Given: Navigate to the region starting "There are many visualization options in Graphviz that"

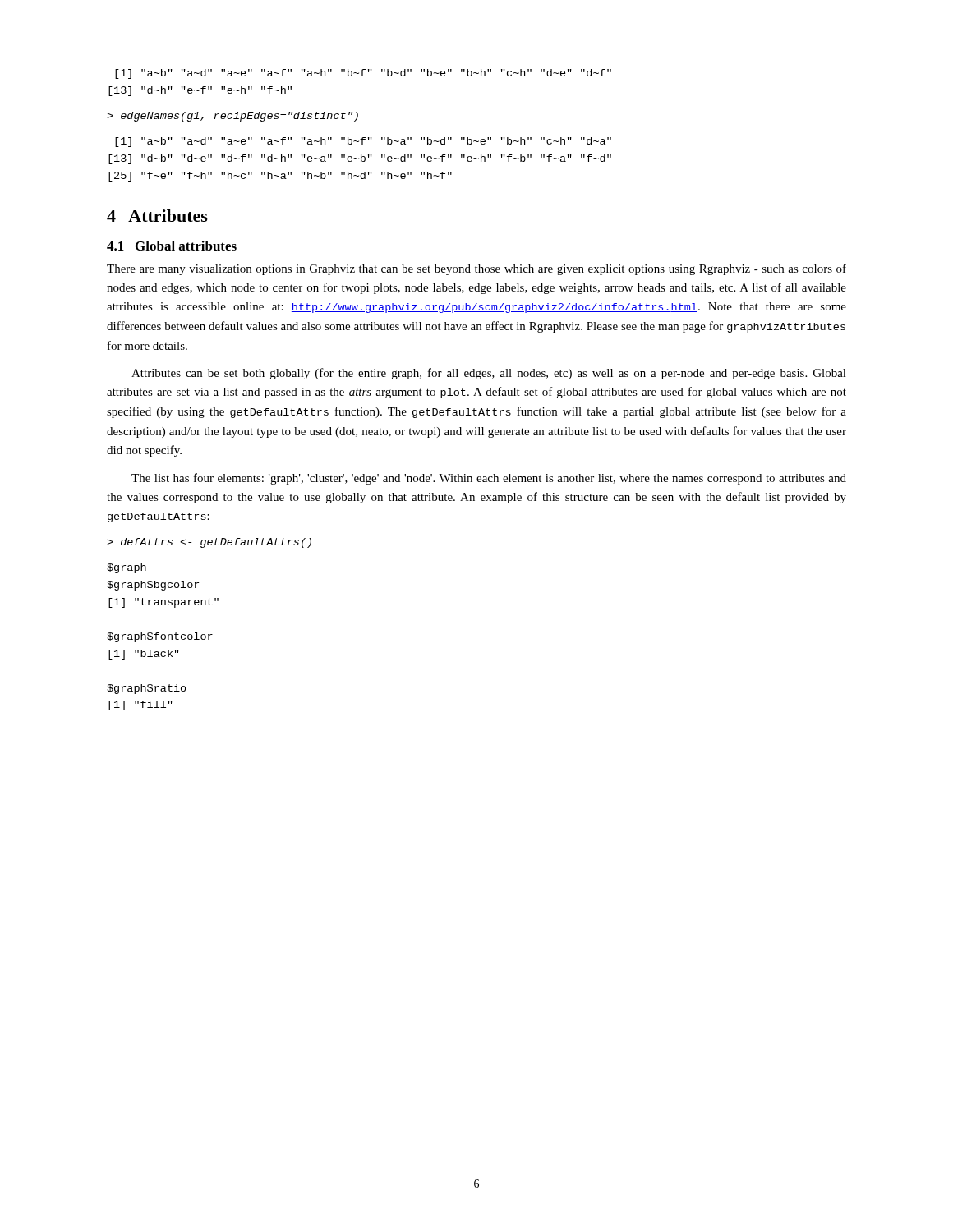Looking at the screenshot, I should pyautogui.click(x=476, y=308).
